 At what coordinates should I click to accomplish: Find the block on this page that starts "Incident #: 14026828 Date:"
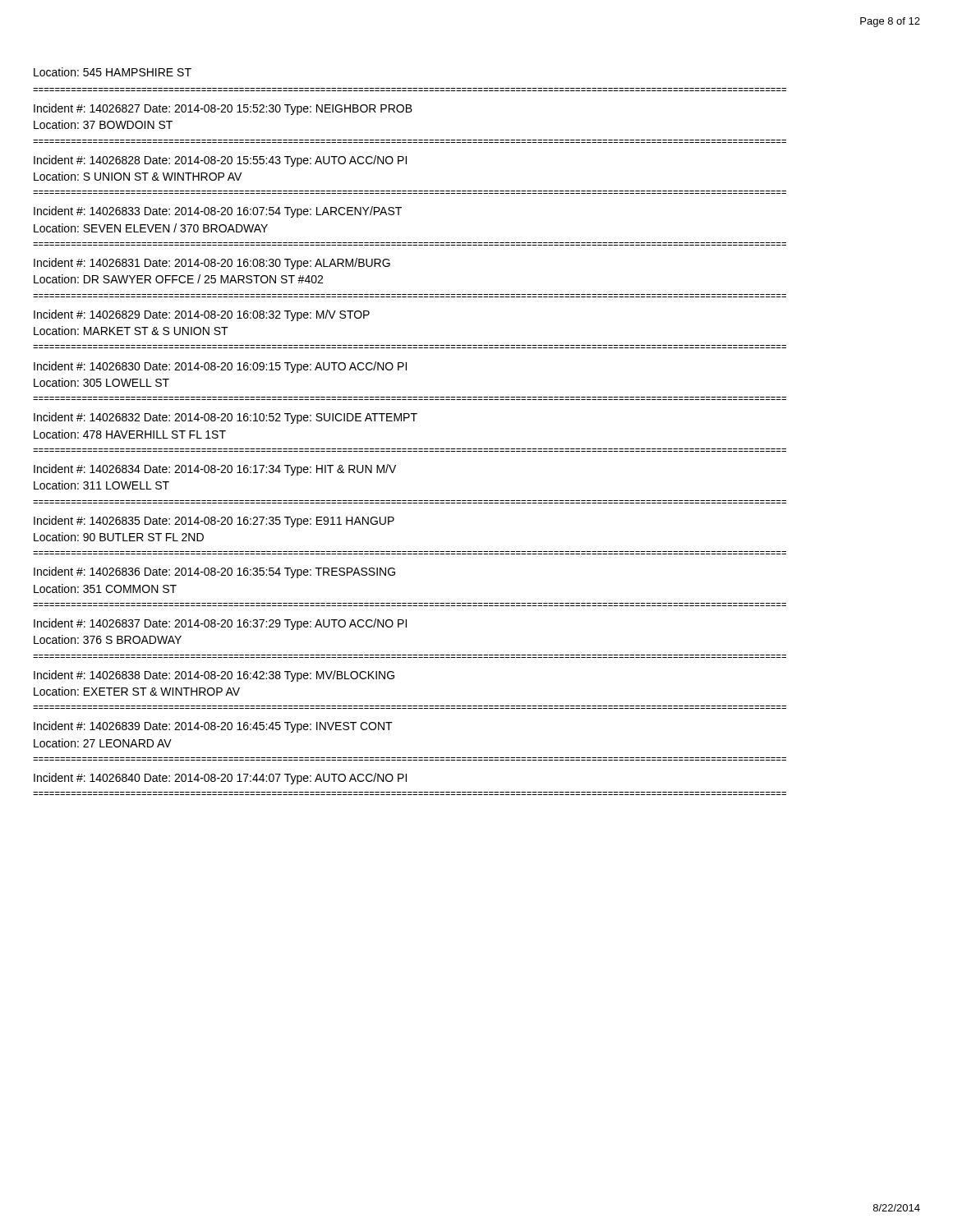[x=220, y=161]
